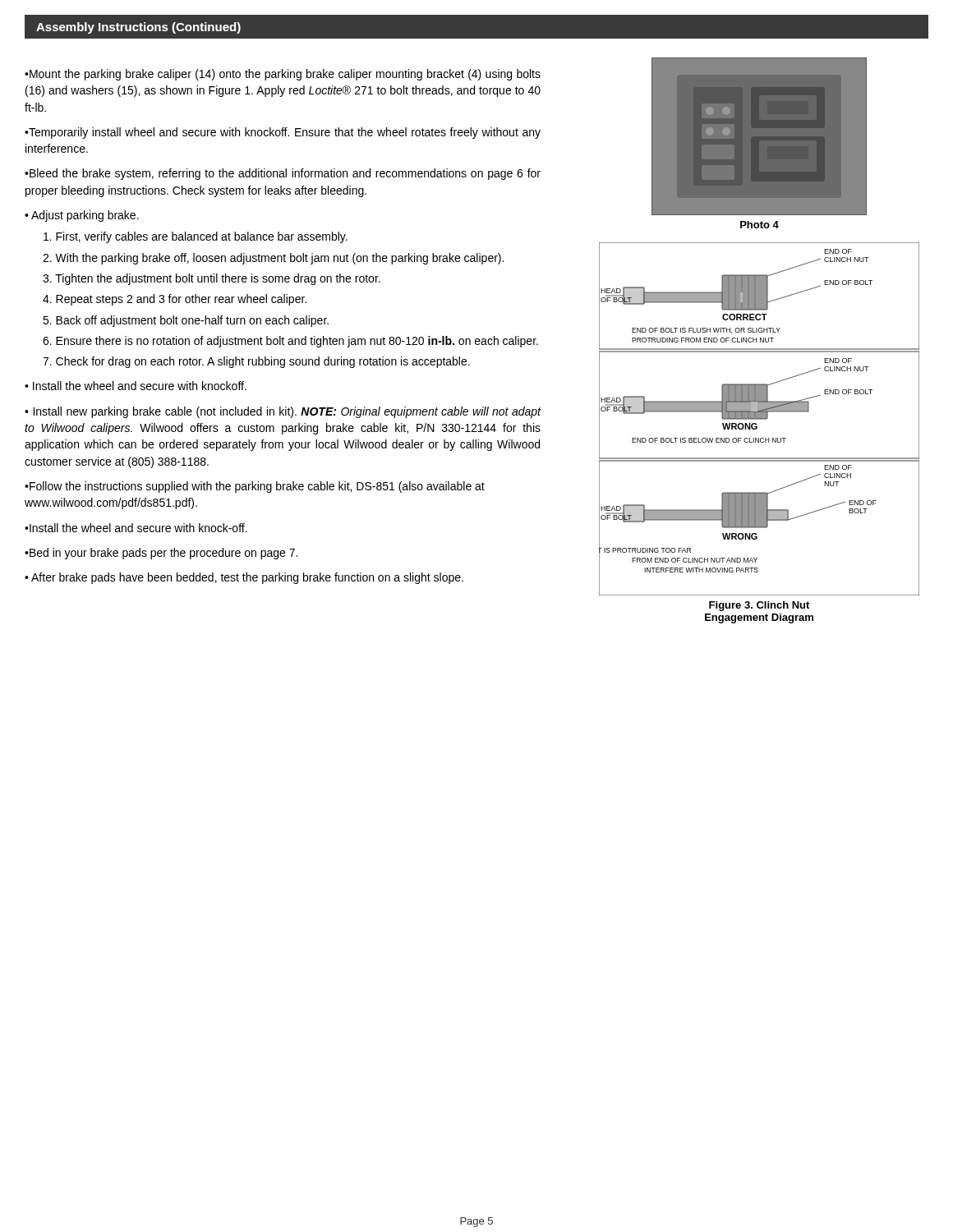Select the list item containing "2. With the parking brake"
This screenshot has height=1232, width=953.
point(274,258)
